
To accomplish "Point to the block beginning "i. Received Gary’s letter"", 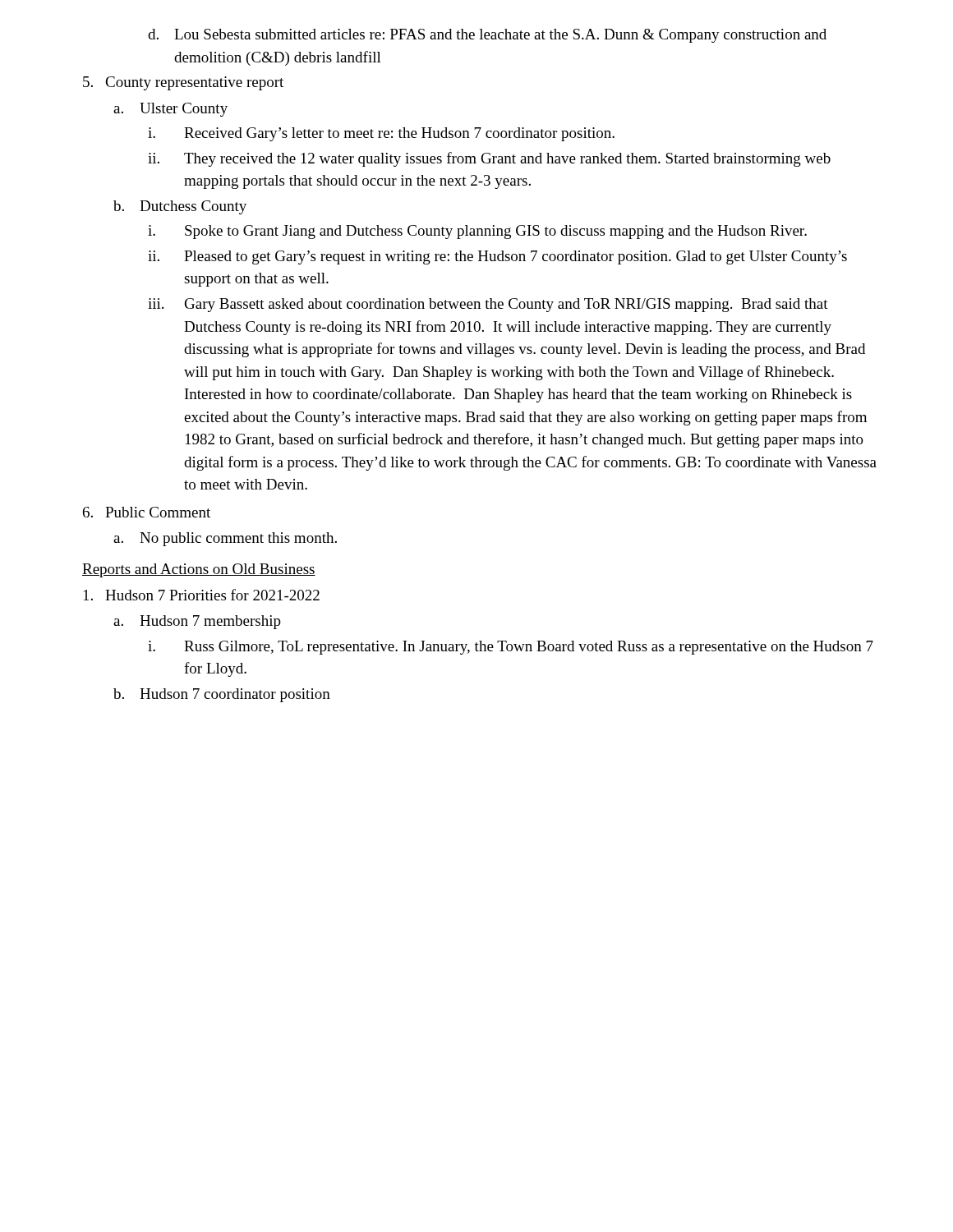I will pos(518,133).
